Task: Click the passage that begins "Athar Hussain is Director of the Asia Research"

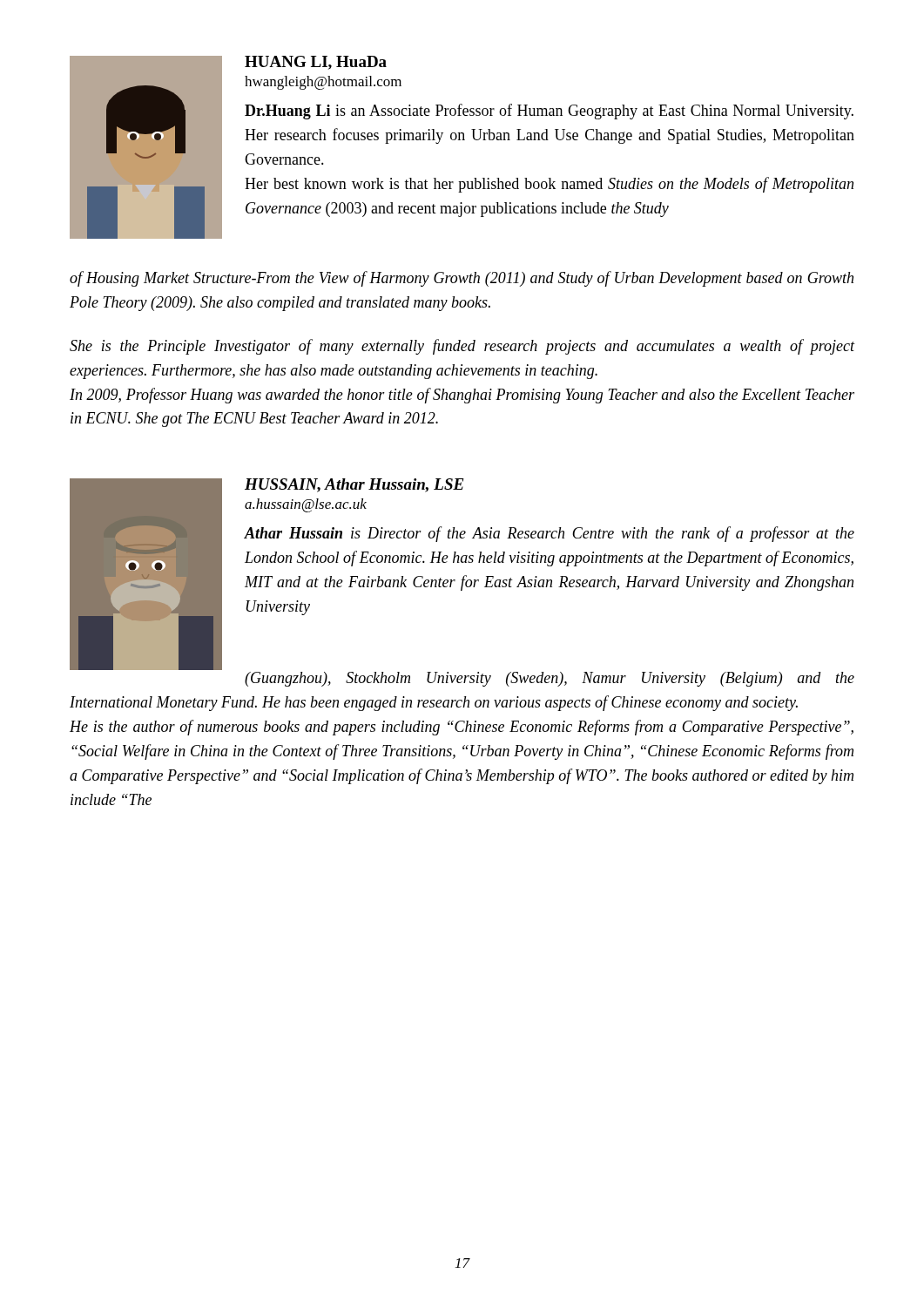Action: [x=550, y=570]
